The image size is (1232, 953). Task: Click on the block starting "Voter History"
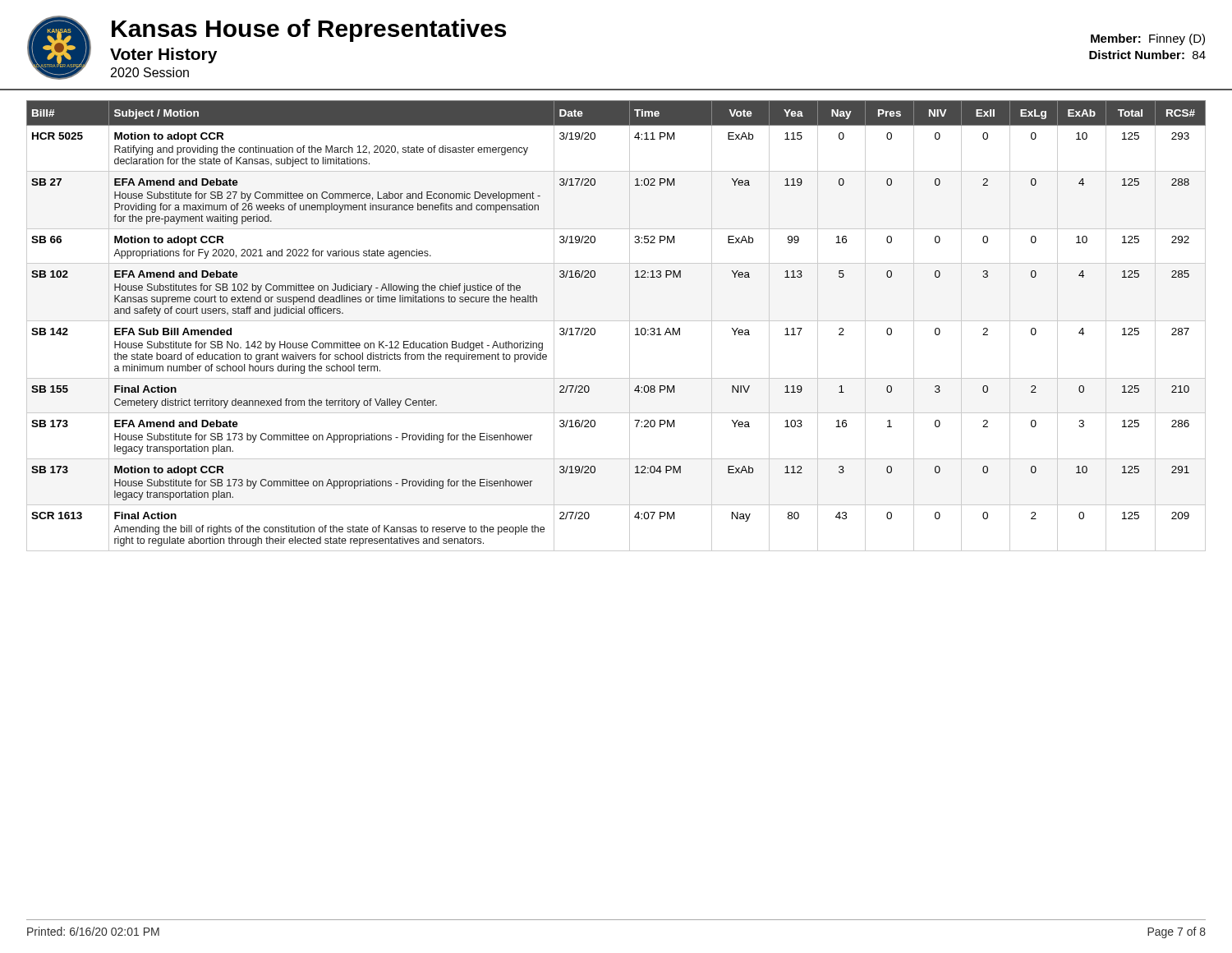[x=164, y=54]
